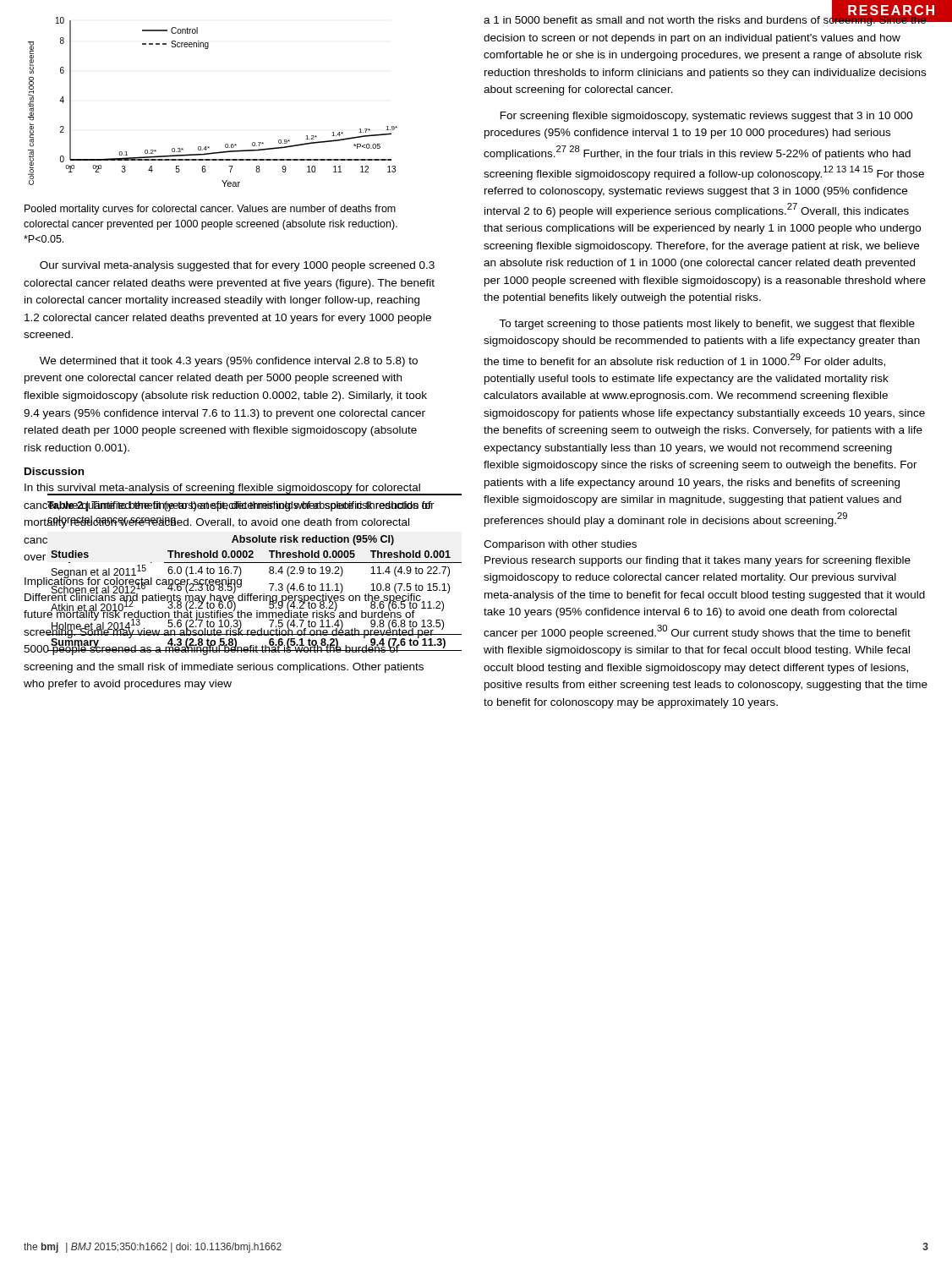
Task: Click on the text block containing "To target screening to those patients"
Action: pos(704,421)
